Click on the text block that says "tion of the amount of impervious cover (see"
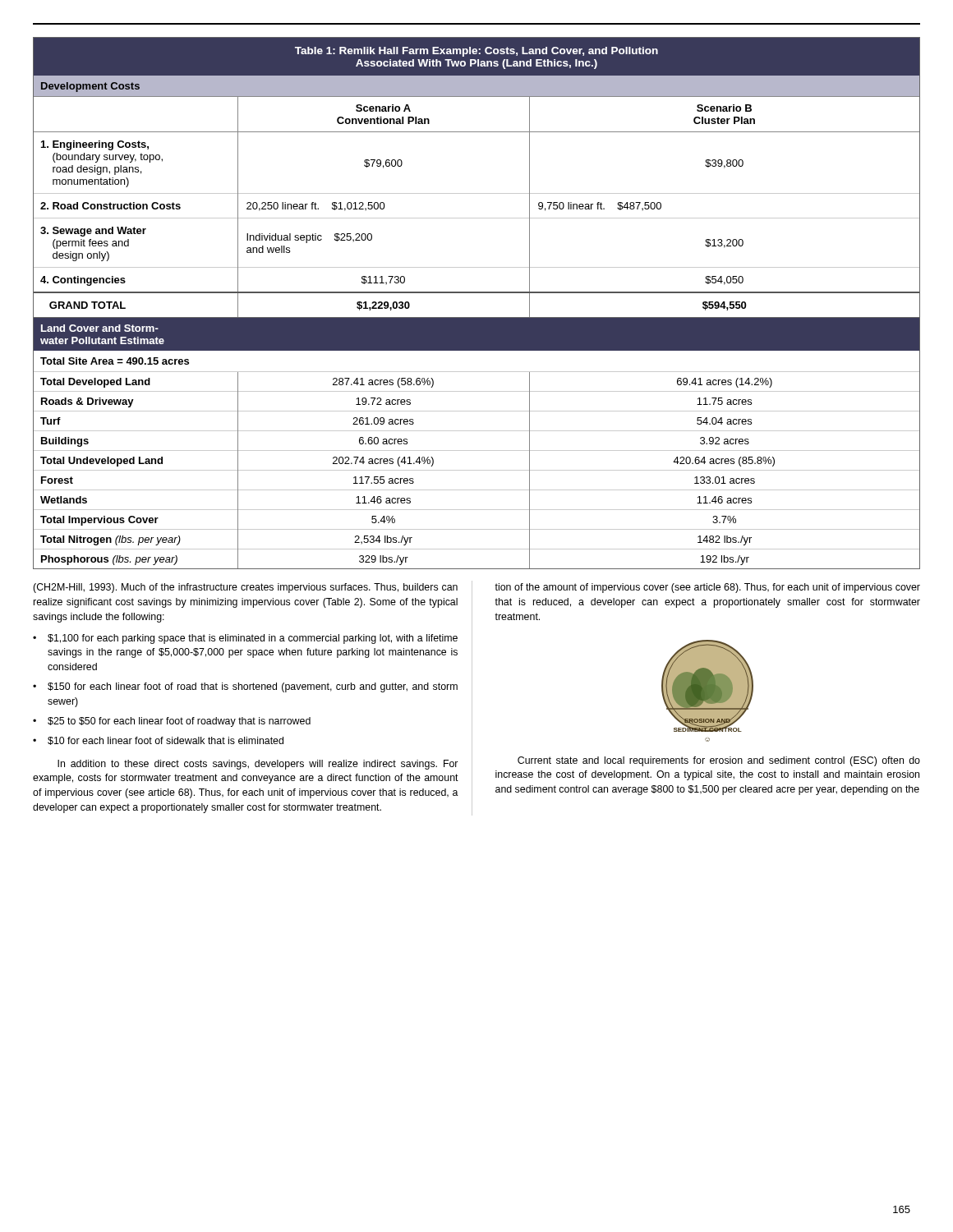 tap(708, 602)
